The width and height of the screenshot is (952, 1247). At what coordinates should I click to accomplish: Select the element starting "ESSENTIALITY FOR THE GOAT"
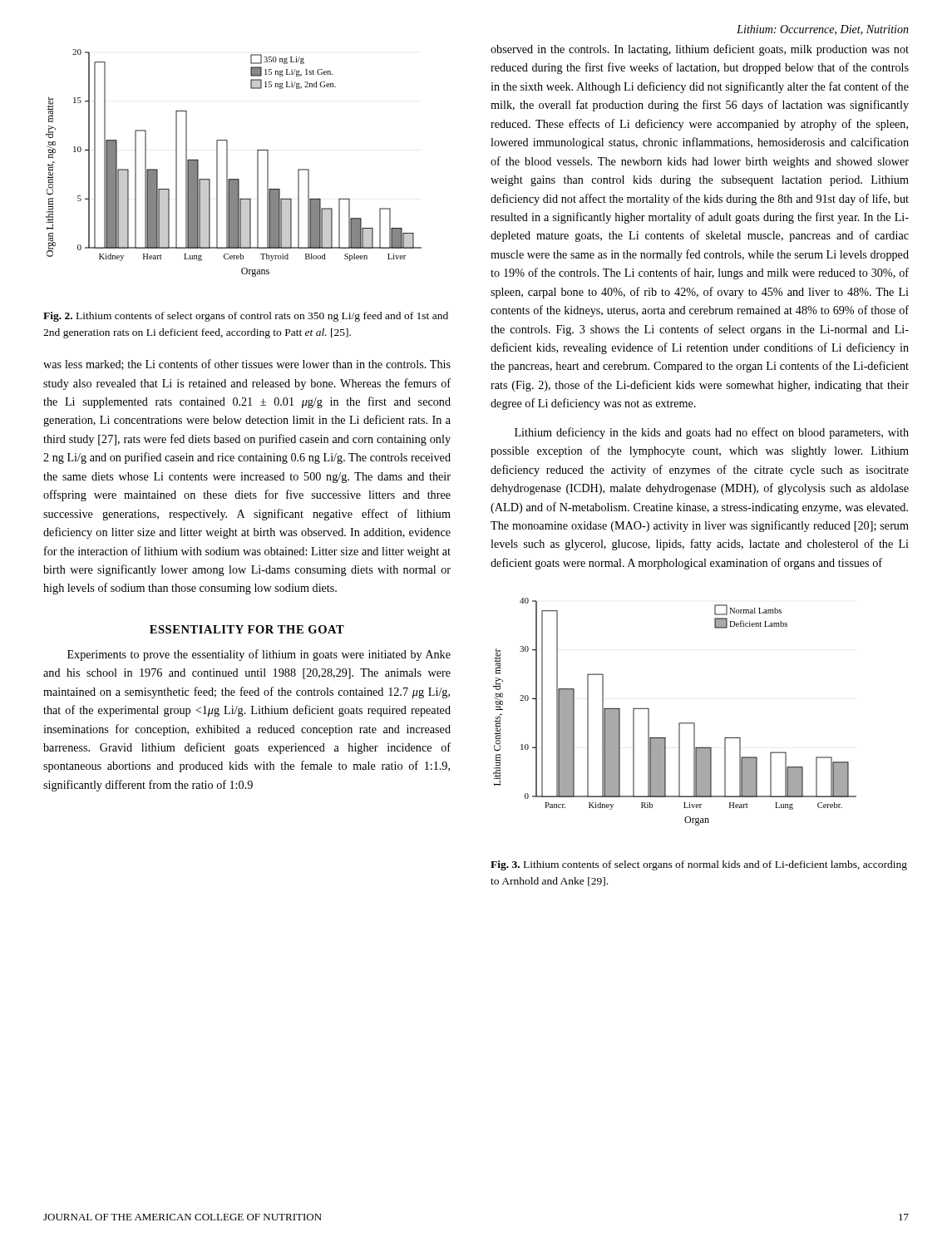click(247, 629)
